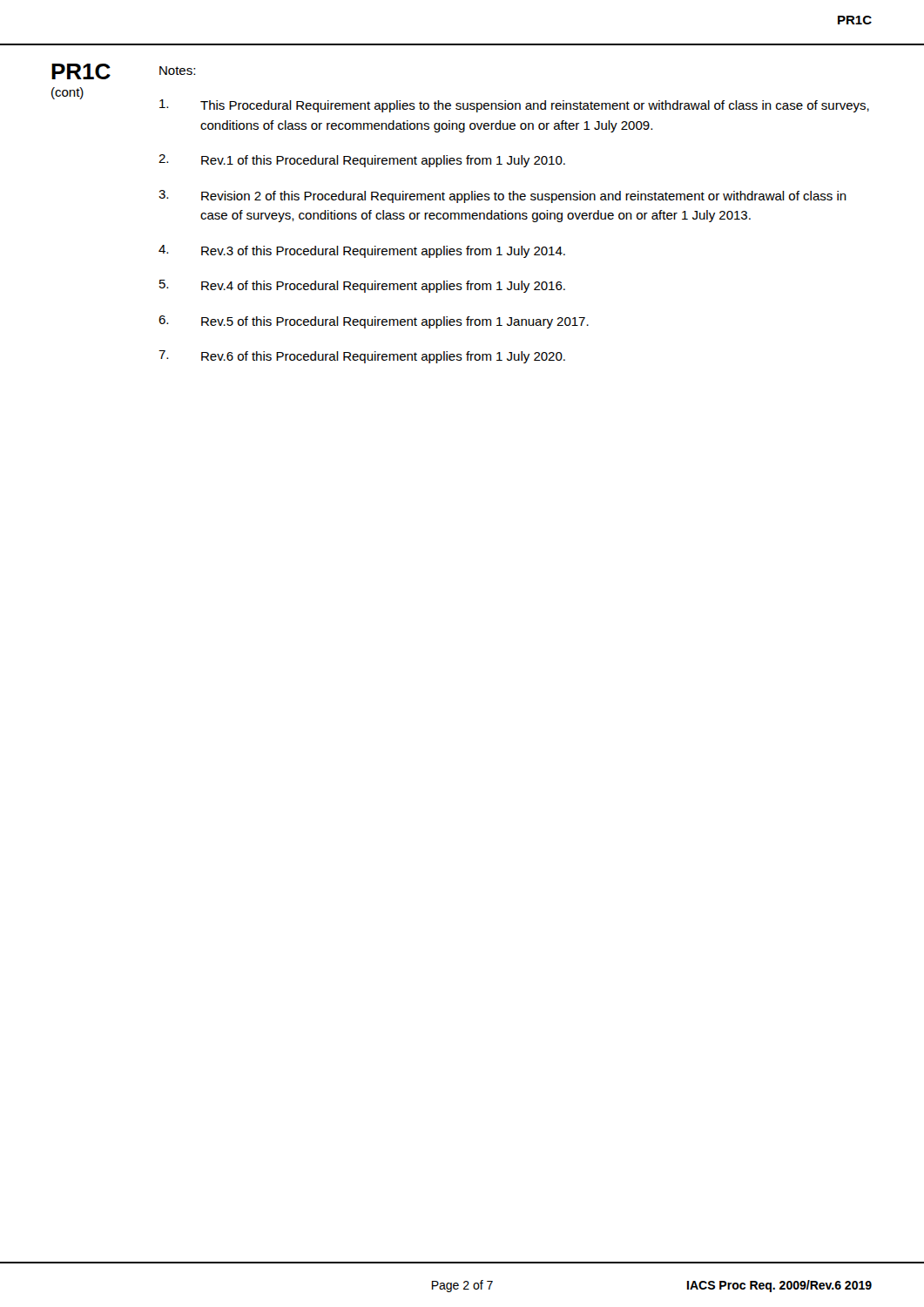924x1307 pixels.
Task: Locate the list item containing "5. Rev.4 of this Procedural Requirement applies"
Action: pos(515,286)
